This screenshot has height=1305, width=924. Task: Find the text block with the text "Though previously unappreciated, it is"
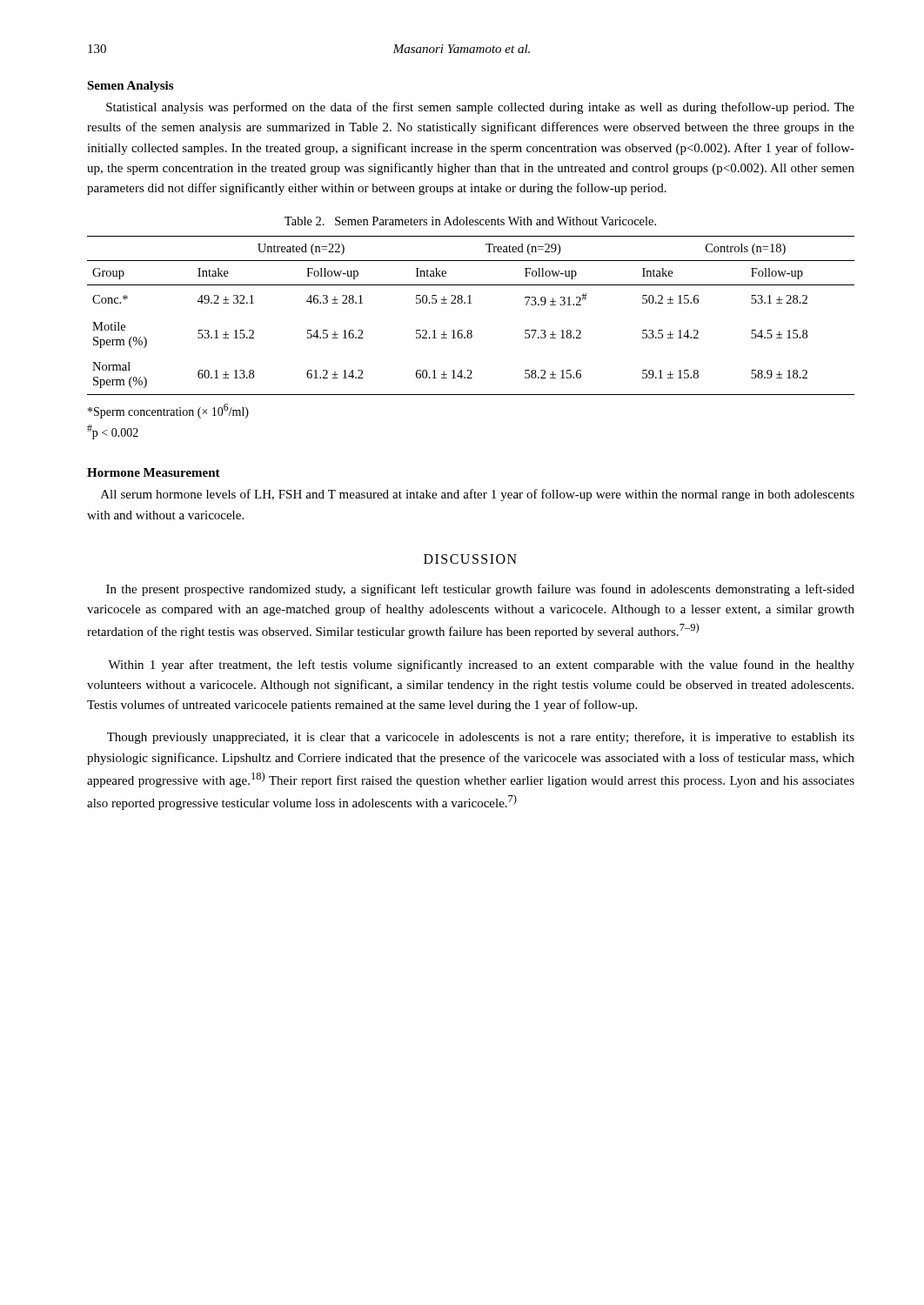tap(471, 770)
